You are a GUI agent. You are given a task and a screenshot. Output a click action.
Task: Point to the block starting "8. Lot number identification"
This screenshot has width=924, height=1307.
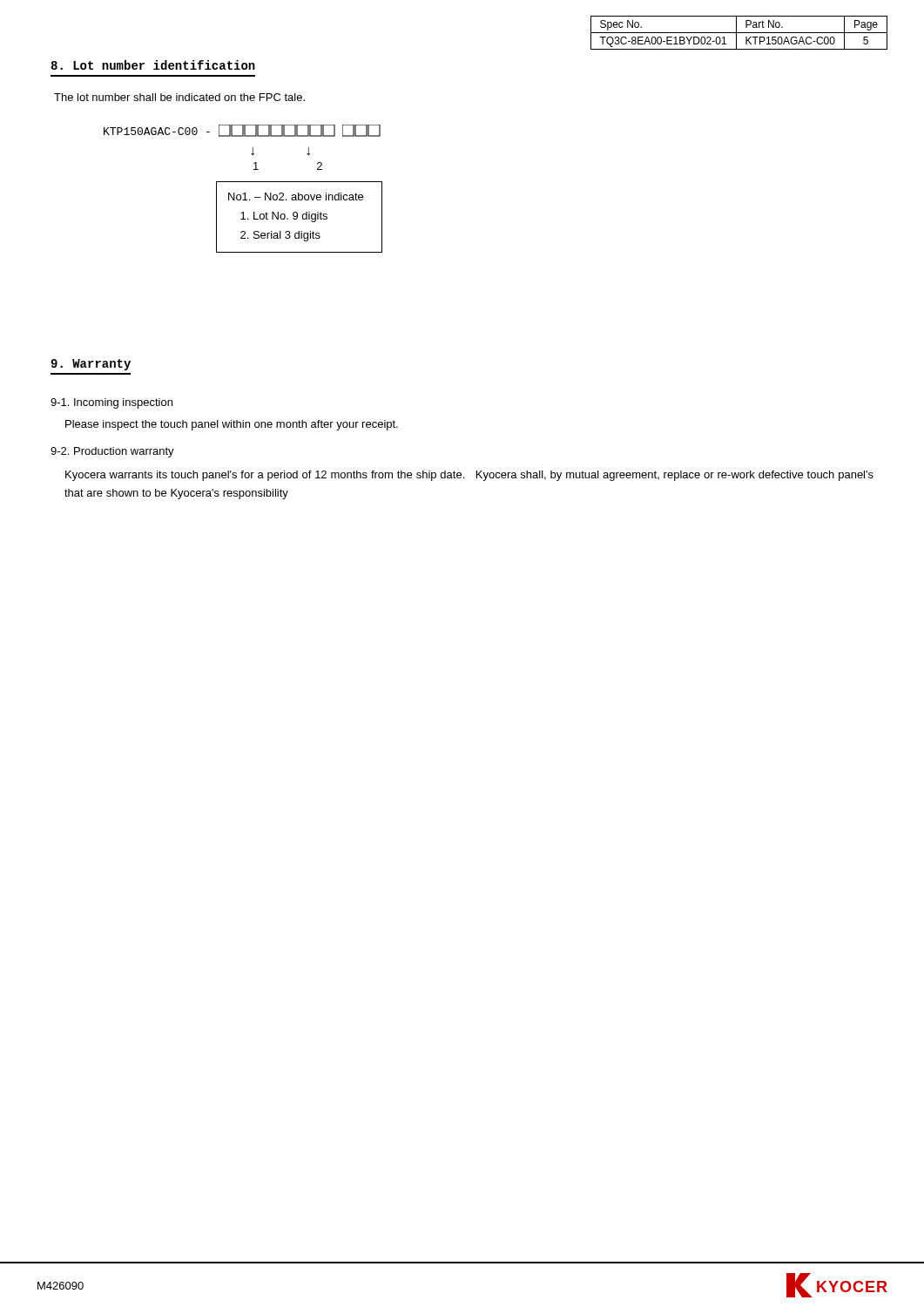pyautogui.click(x=153, y=66)
